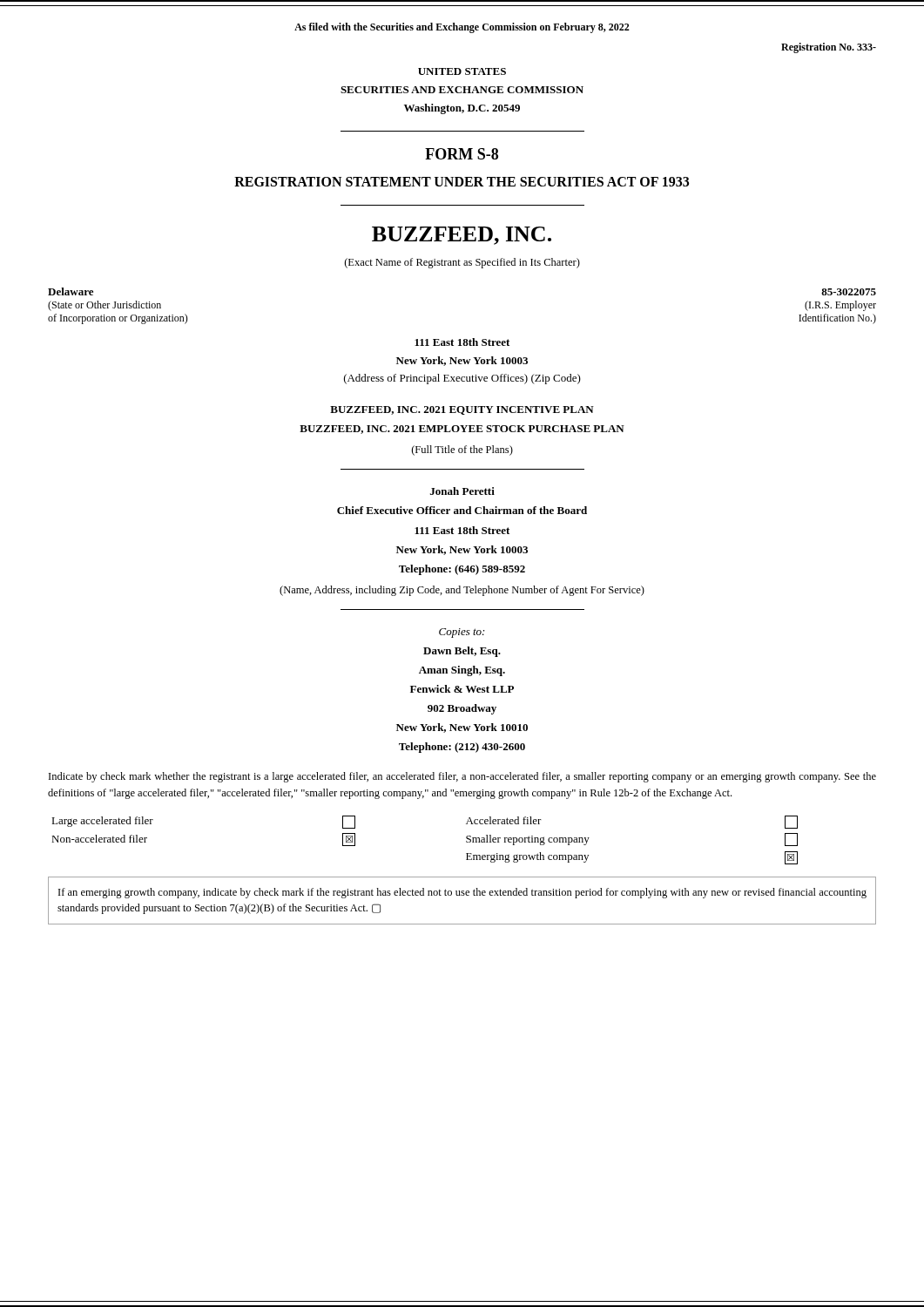Click on the element starting "If an emerging growth company, indicate by check"

[462, 900]
